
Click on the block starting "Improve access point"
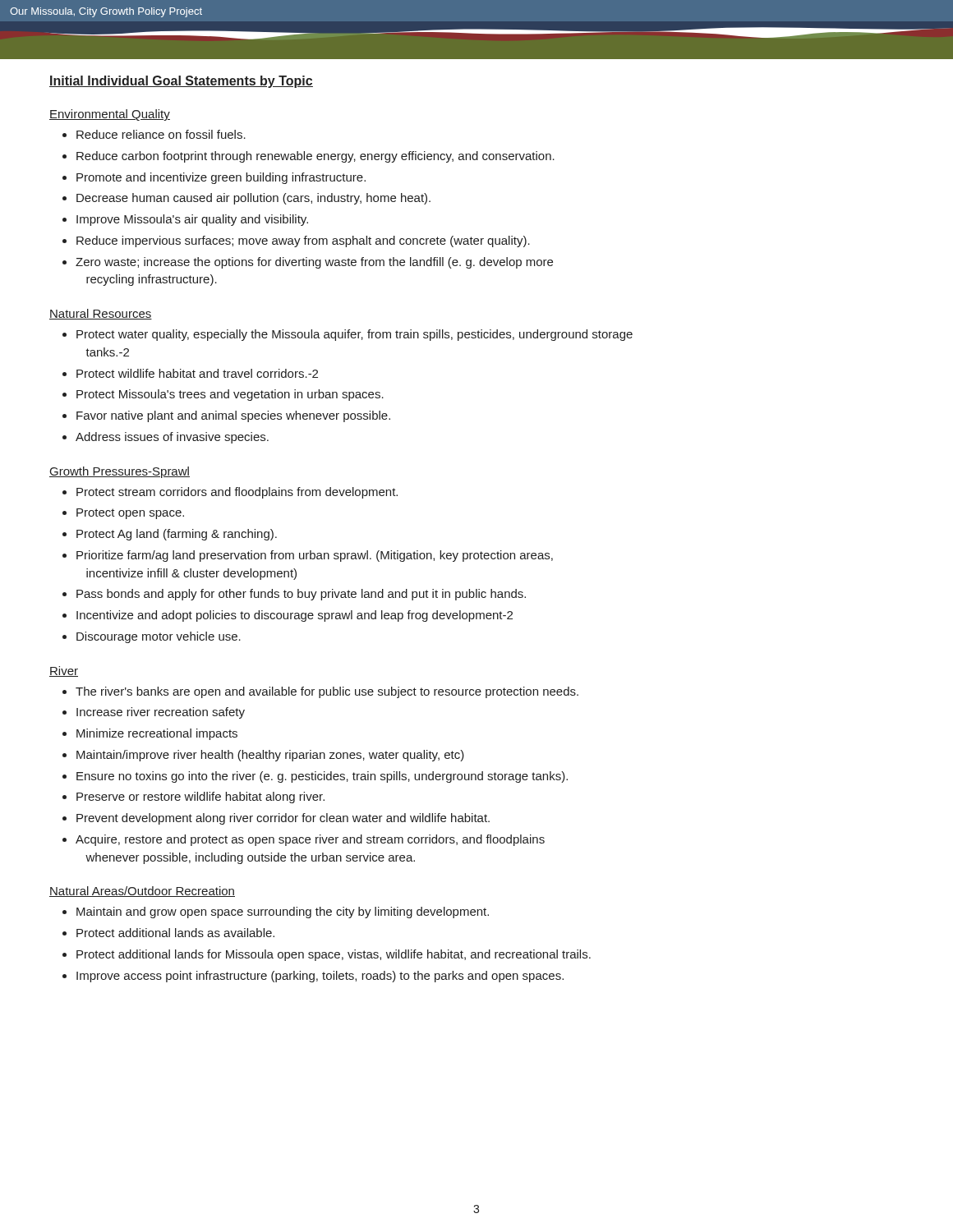click(490, 975)
